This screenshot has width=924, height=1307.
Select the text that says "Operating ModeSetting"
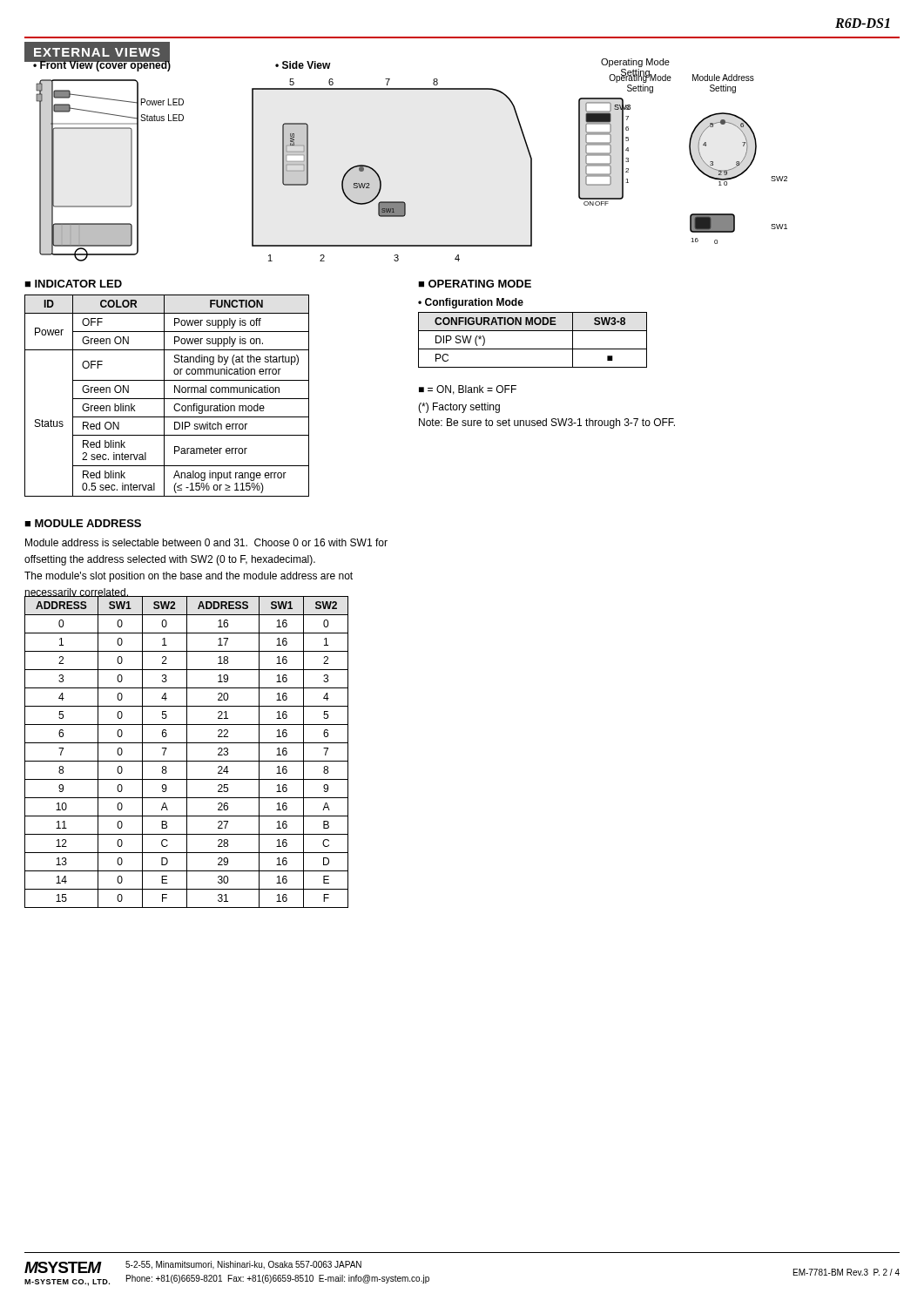tap(635, 67)
